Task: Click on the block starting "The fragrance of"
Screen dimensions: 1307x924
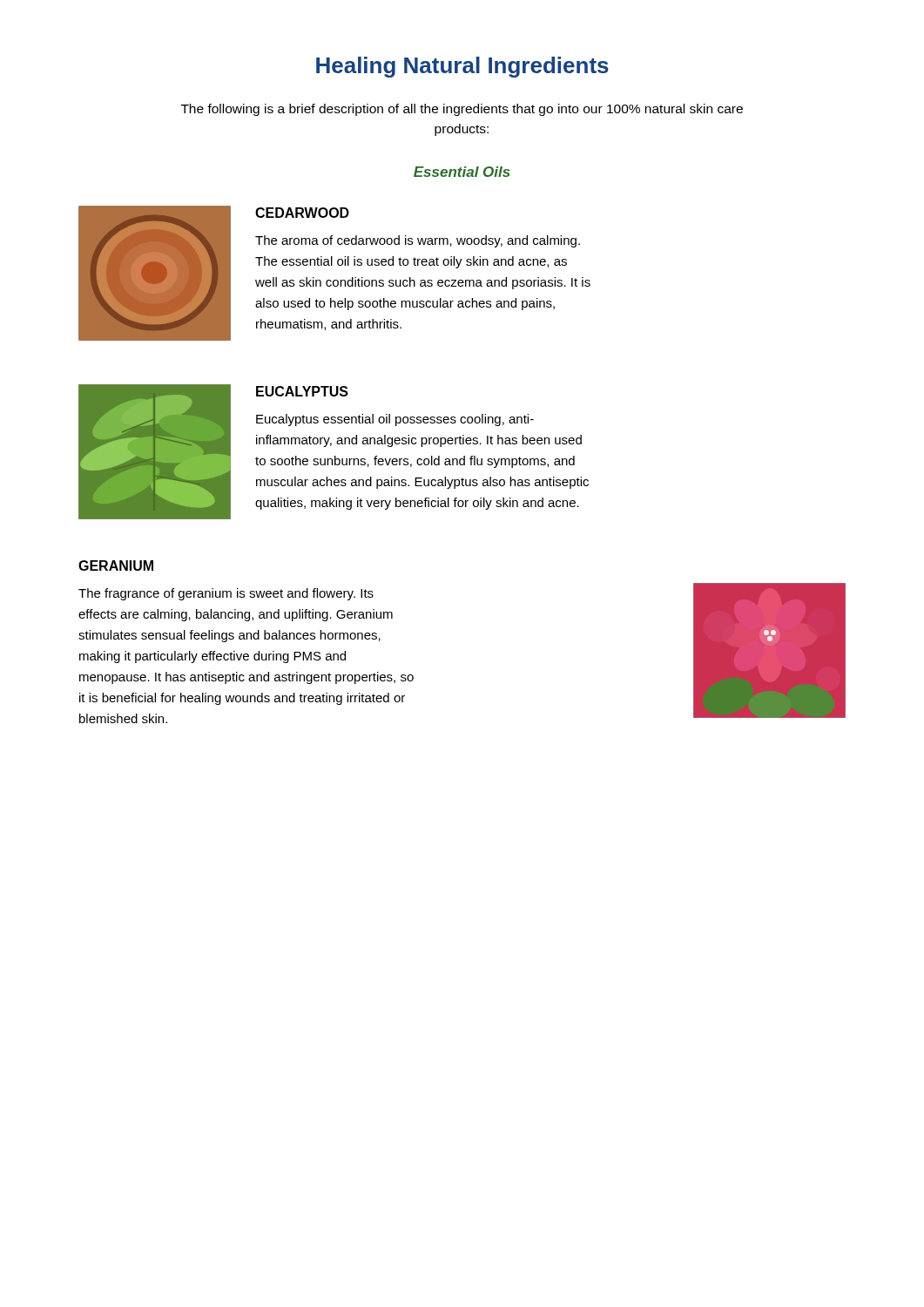Action: pyautogui.click(x=246, y=655)
